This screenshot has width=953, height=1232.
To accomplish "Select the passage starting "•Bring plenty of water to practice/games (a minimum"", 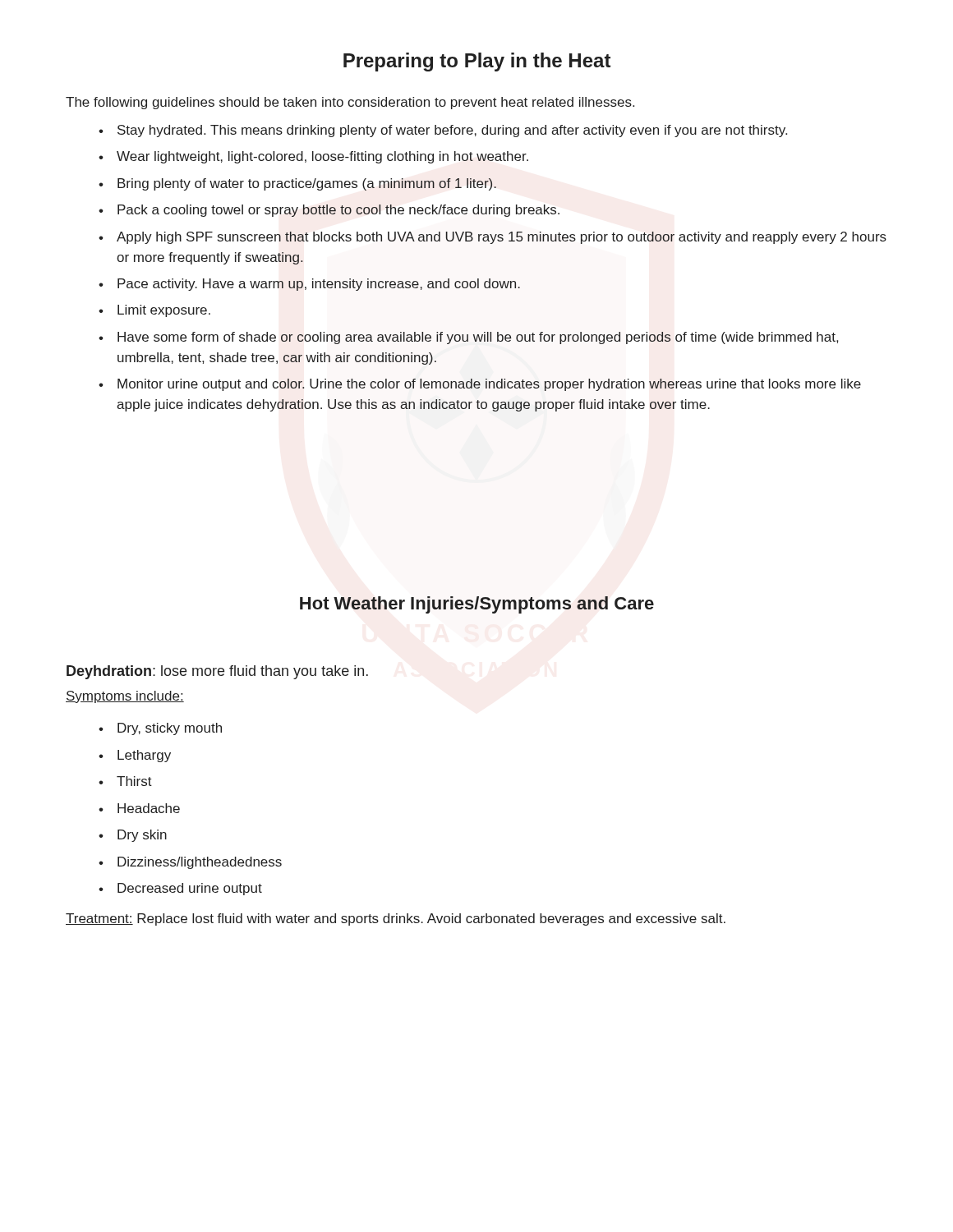I will point(298,184).
